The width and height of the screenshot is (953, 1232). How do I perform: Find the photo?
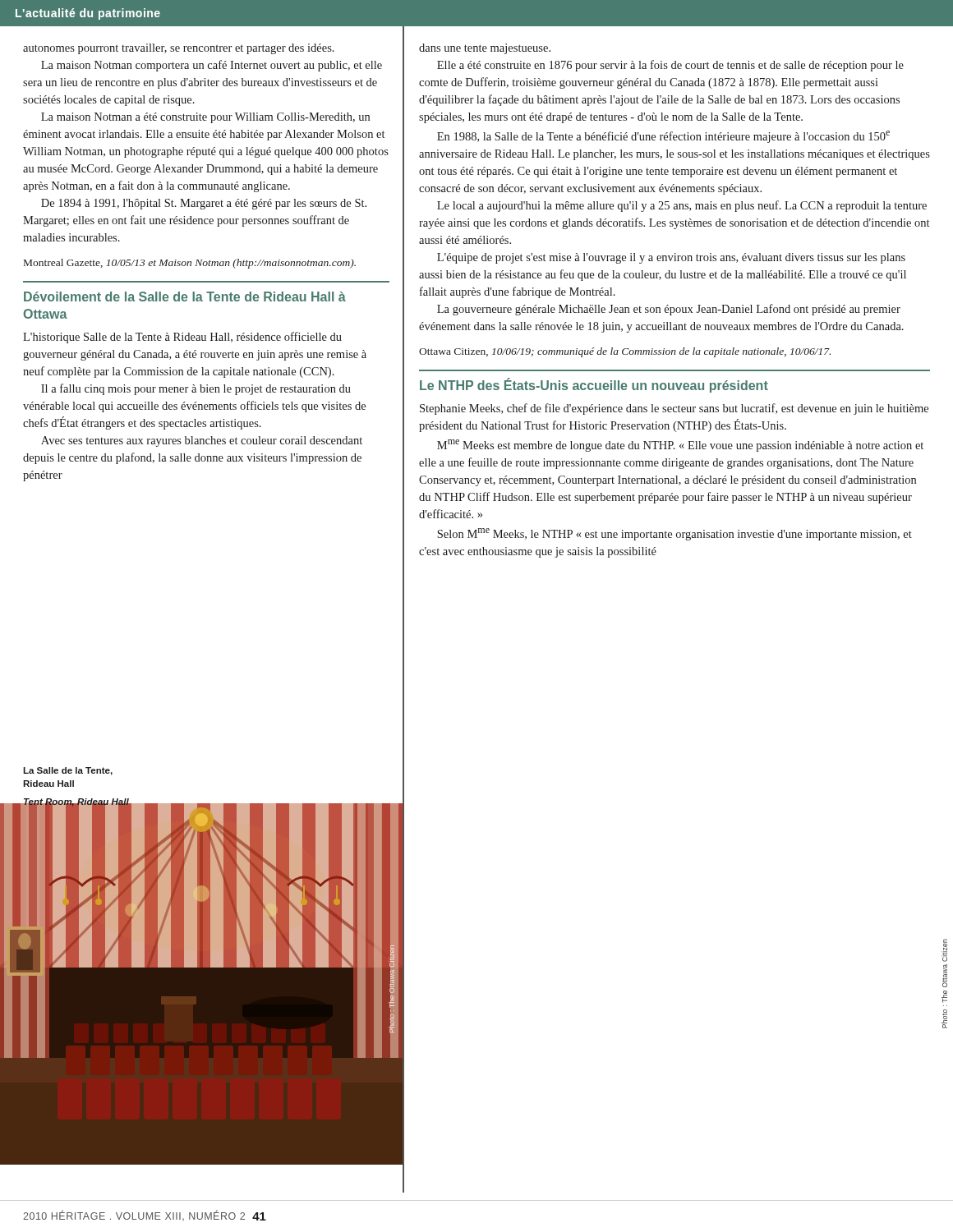pyautogui.click(x=201, y=984)
